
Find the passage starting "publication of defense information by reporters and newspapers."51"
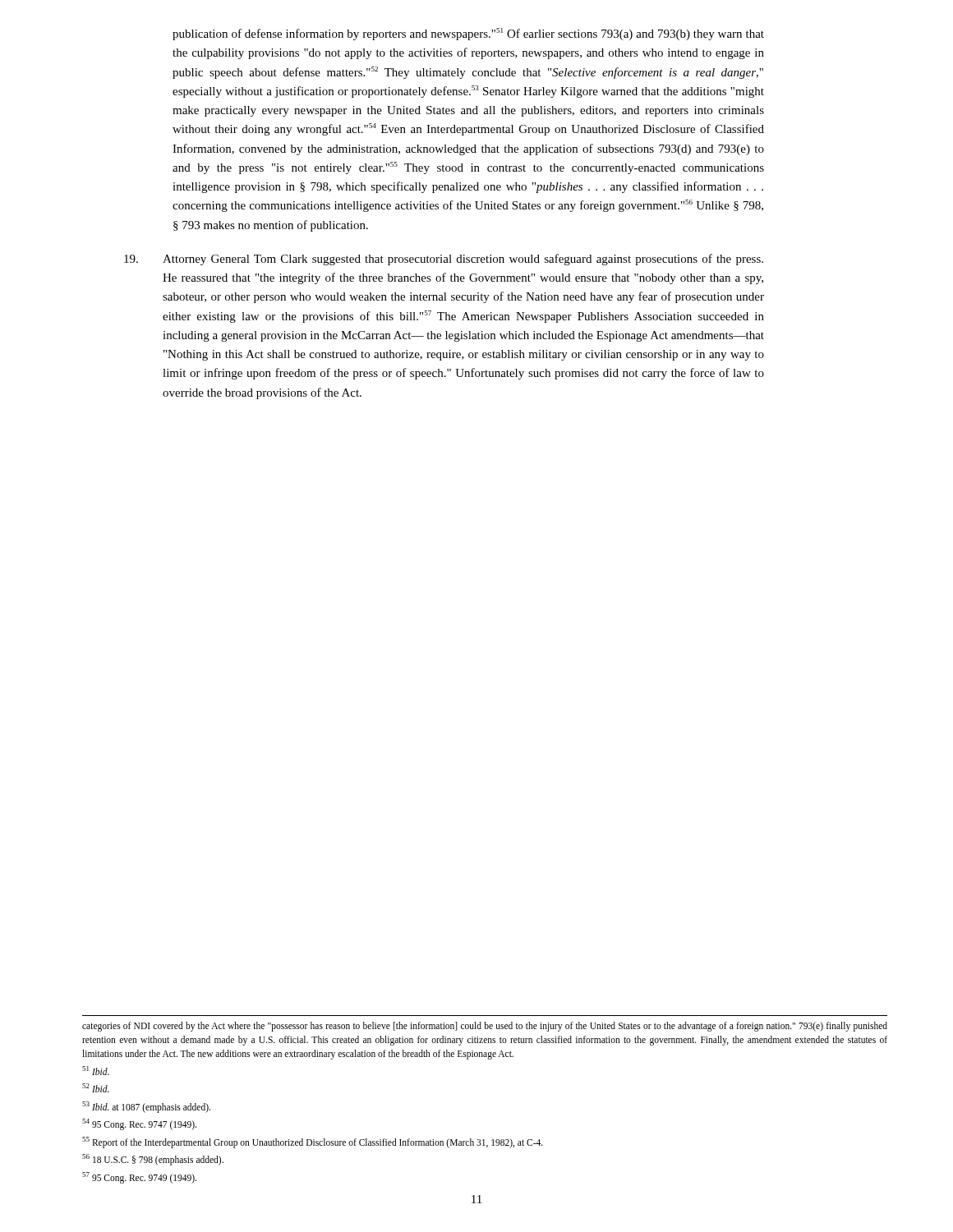point(468,129)
